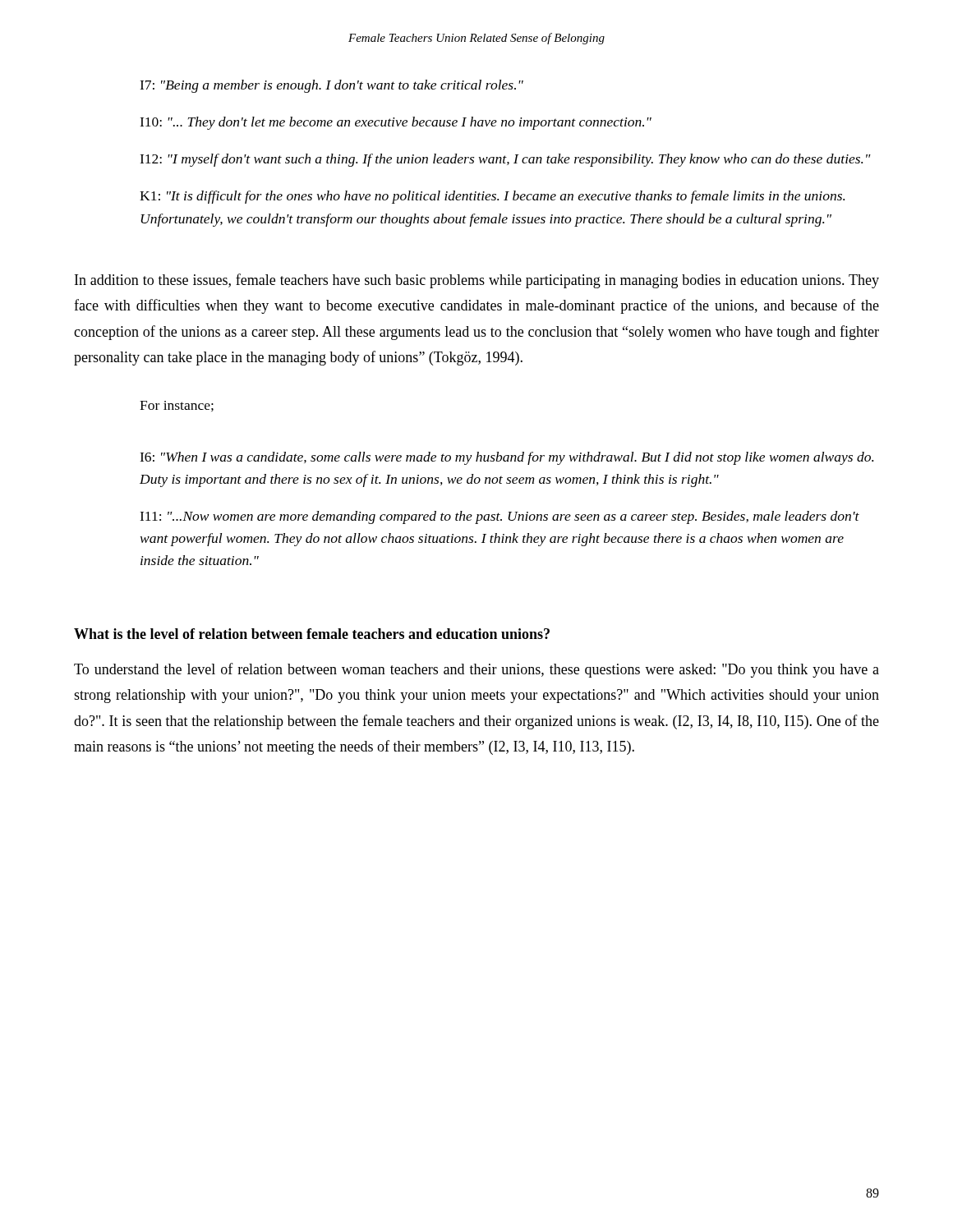
Task: Click on the text starting "I6: "When I was a"
Action: click(x=507, y=468)
